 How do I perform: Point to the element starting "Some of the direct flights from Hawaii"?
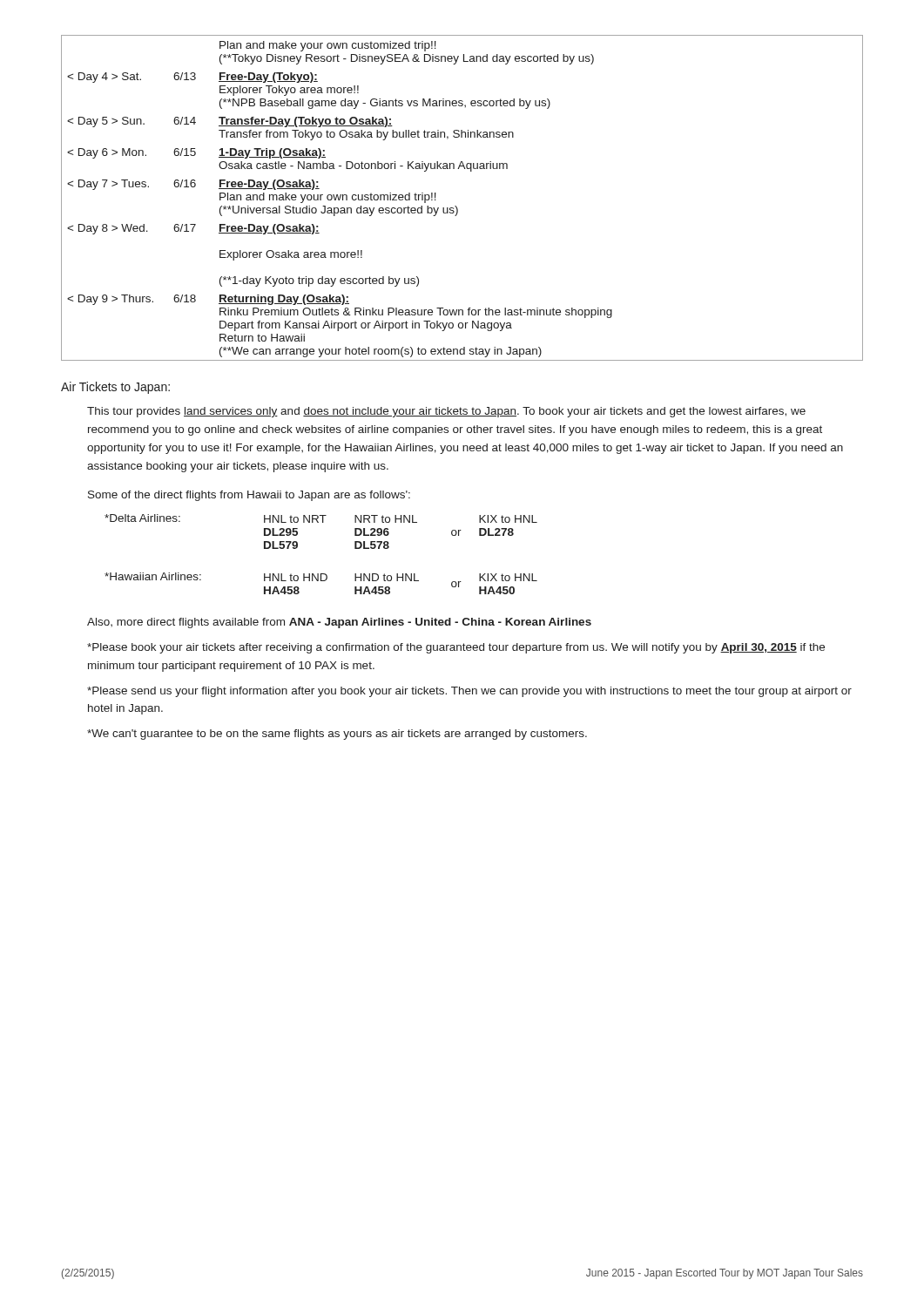pos(249,494)
